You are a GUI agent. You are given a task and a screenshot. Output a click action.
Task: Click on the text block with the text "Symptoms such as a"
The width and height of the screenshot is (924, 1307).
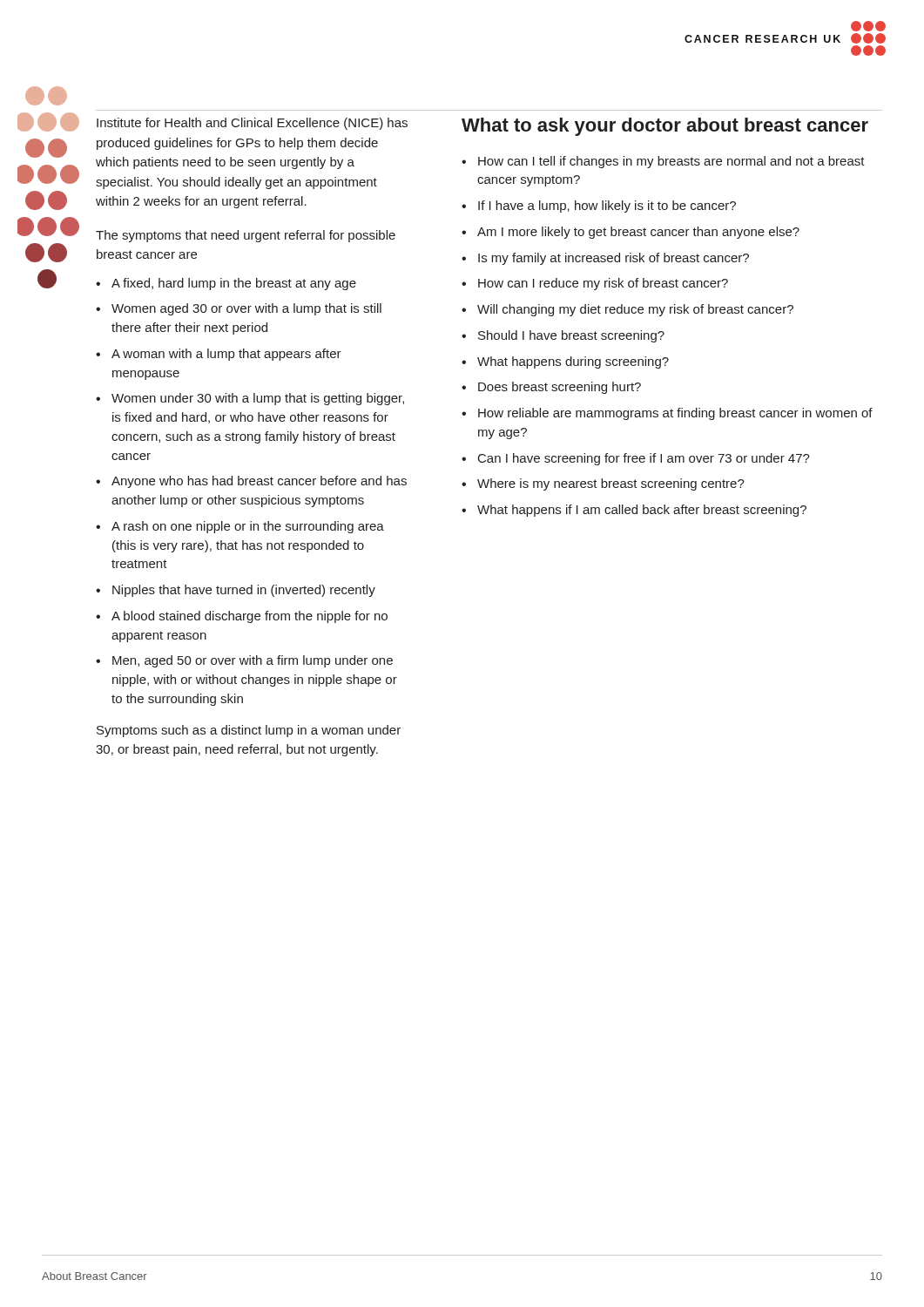248,739
